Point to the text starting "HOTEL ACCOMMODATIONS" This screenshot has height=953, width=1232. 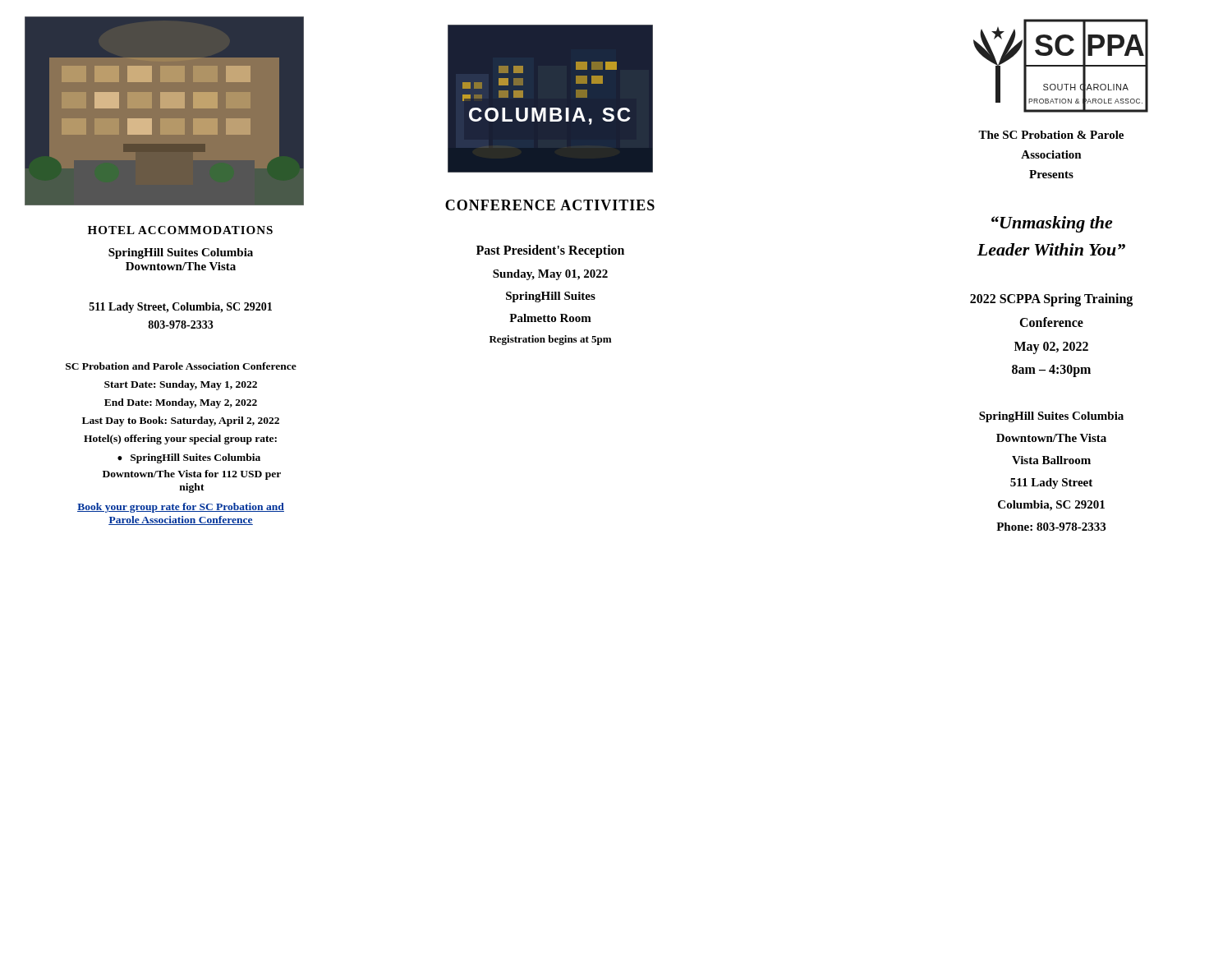pyautogui.click(x=181, y=230)
